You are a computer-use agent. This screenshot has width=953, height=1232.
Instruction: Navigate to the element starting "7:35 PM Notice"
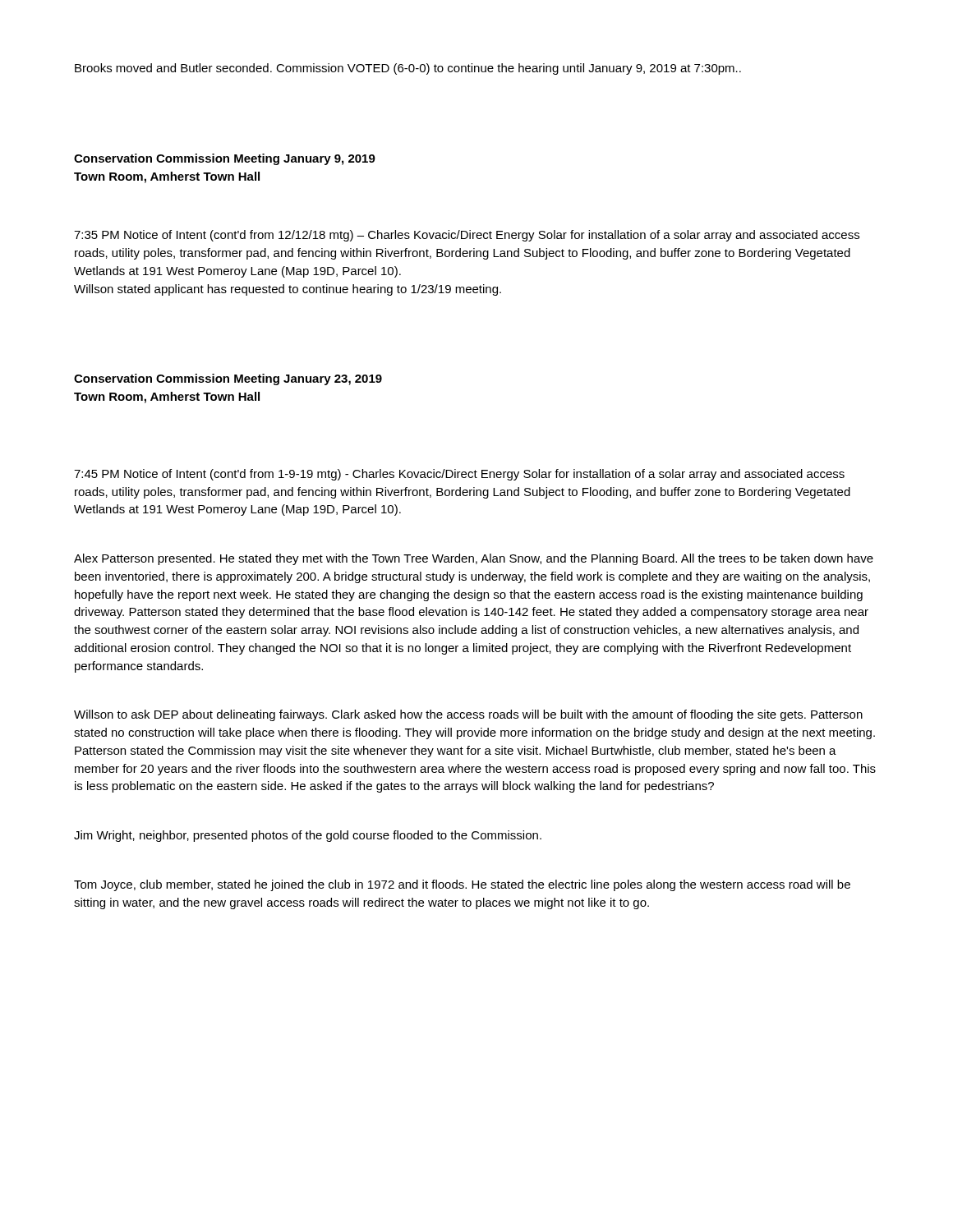click(467, 261)
